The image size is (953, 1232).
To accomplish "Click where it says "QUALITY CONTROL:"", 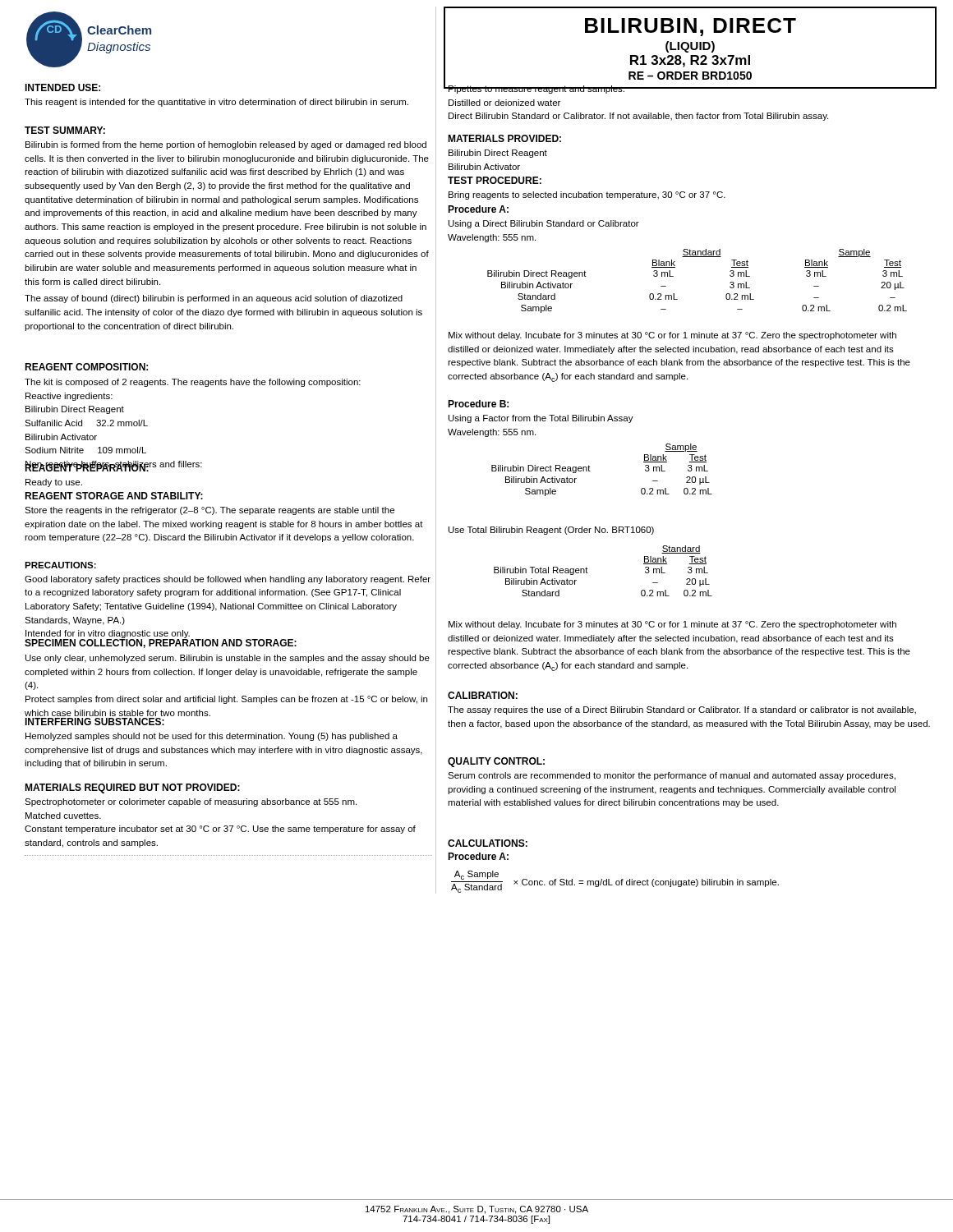I will tap(497, 761).
